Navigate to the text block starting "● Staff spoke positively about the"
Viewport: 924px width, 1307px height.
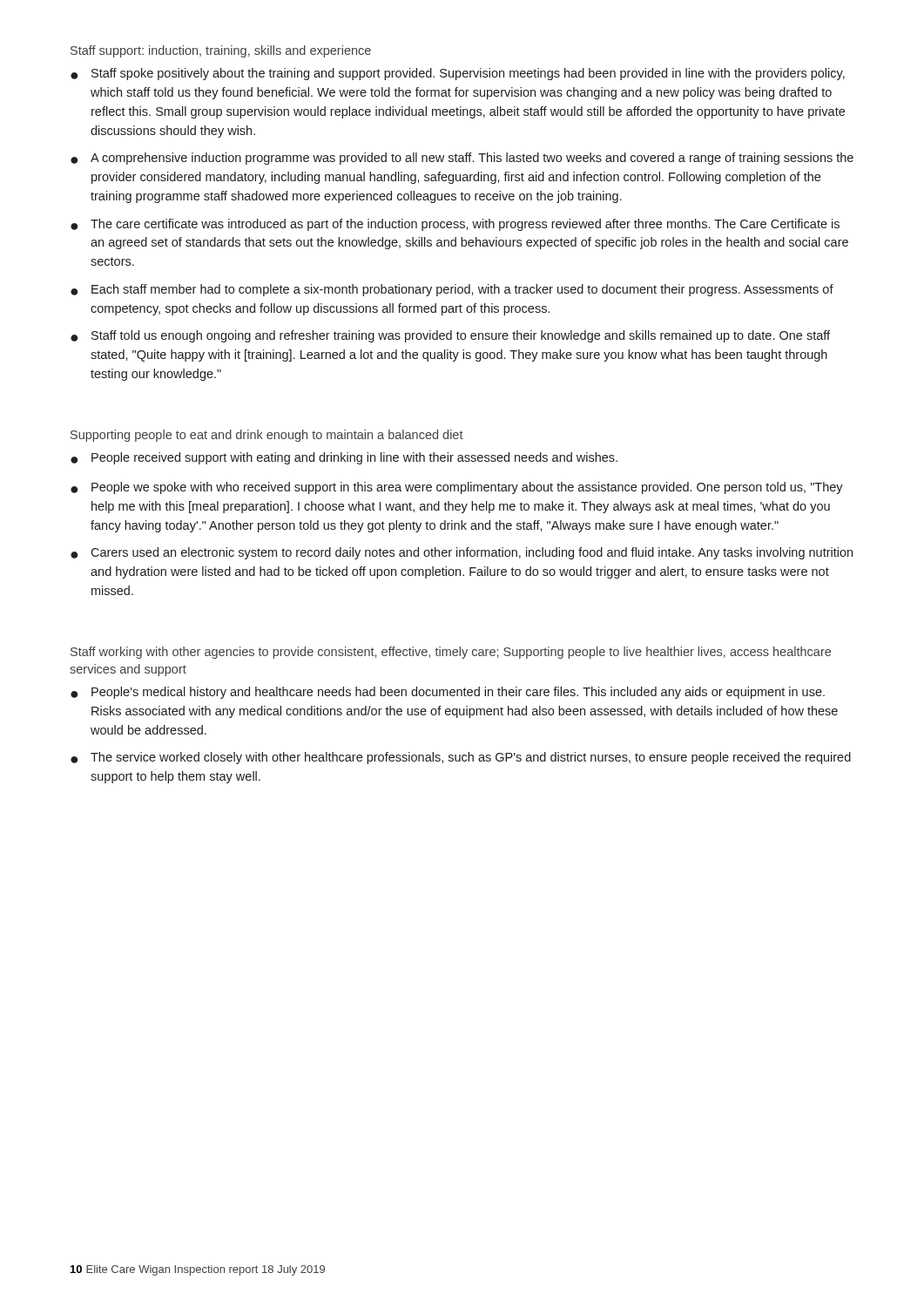(462, 103)
